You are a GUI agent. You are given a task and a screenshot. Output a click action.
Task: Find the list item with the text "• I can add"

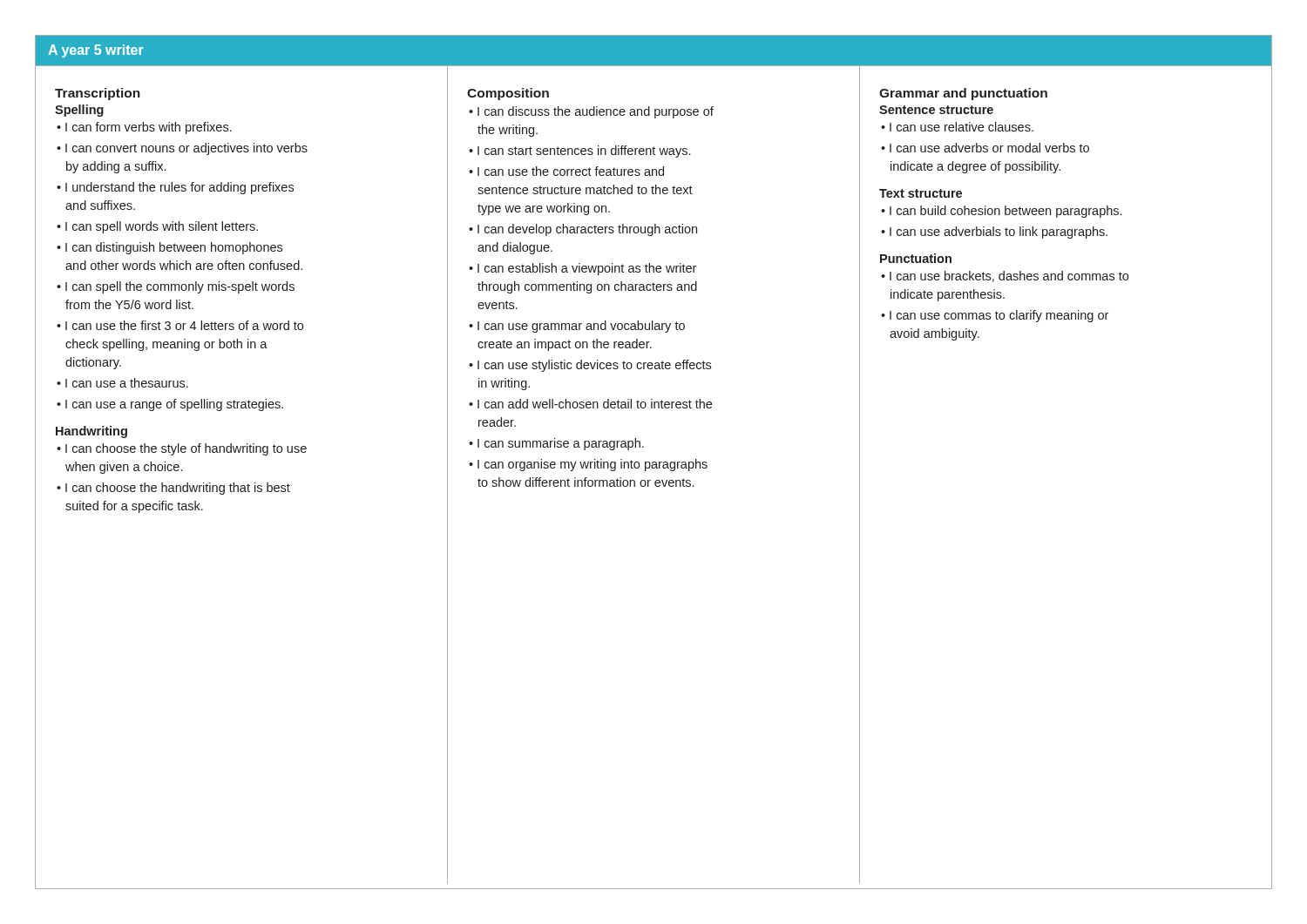coord(591,413)
